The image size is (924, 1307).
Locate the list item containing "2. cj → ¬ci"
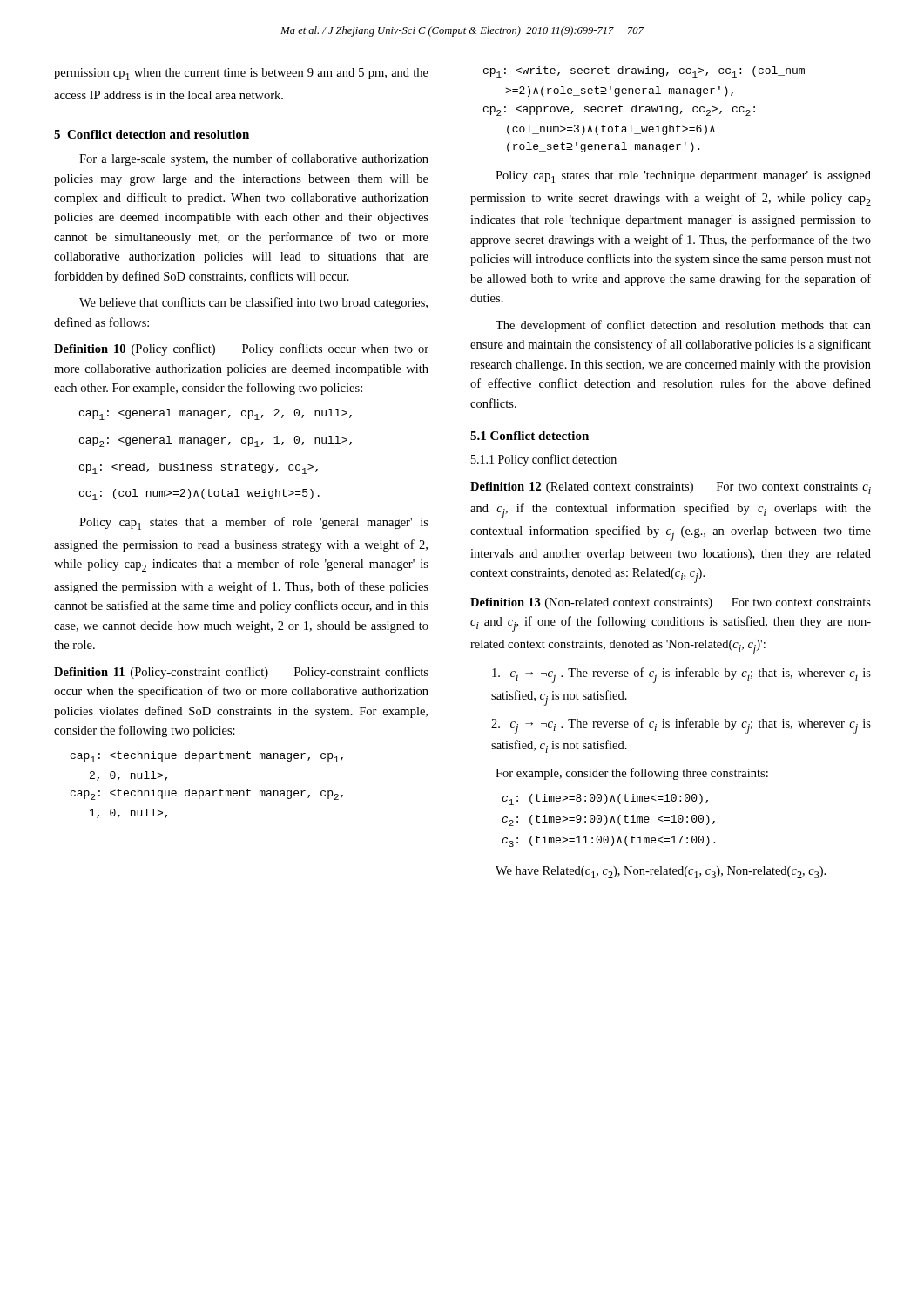click(x=681, y=736)
